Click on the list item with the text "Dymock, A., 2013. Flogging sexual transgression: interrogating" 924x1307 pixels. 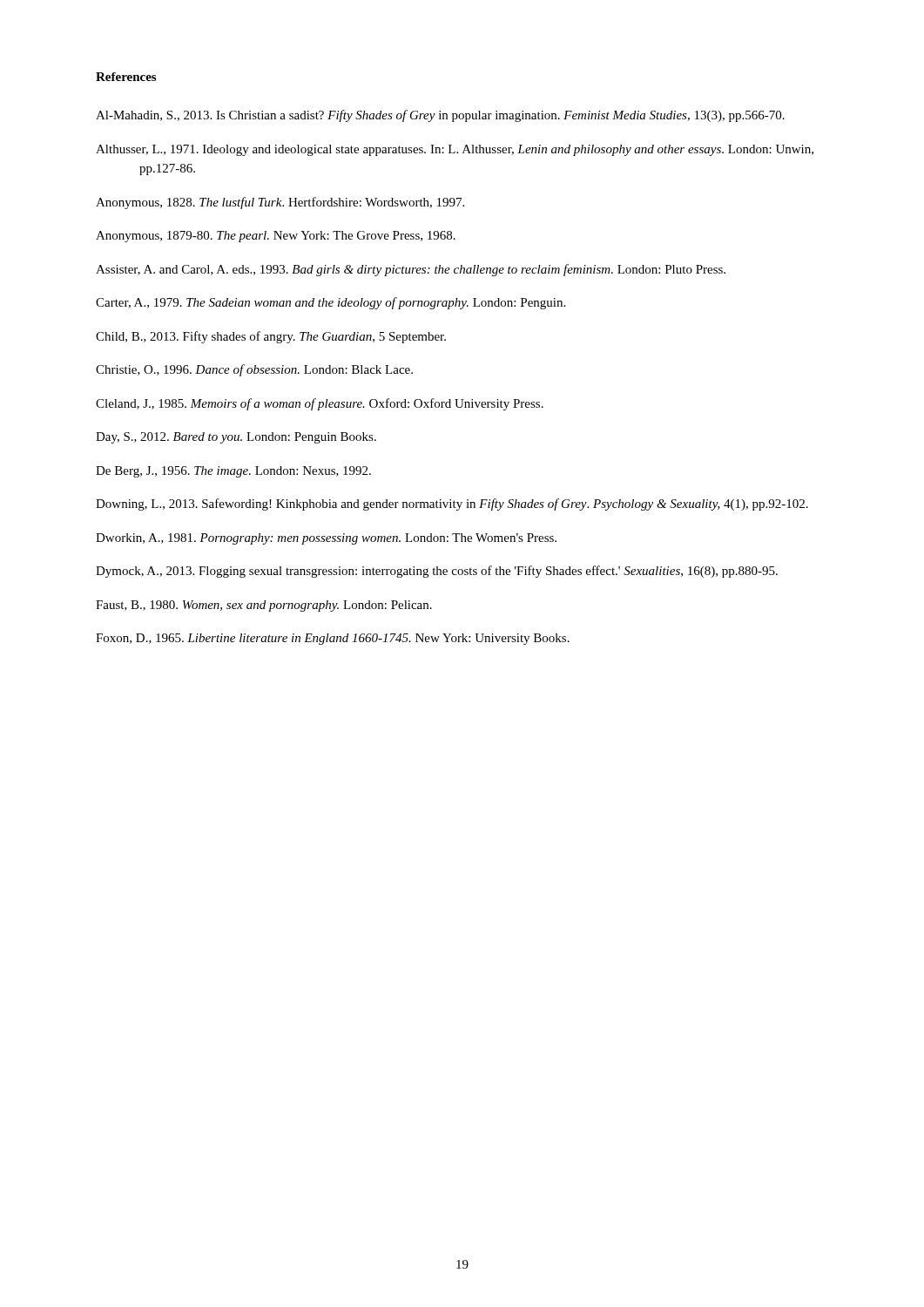[x=437, y=571]
